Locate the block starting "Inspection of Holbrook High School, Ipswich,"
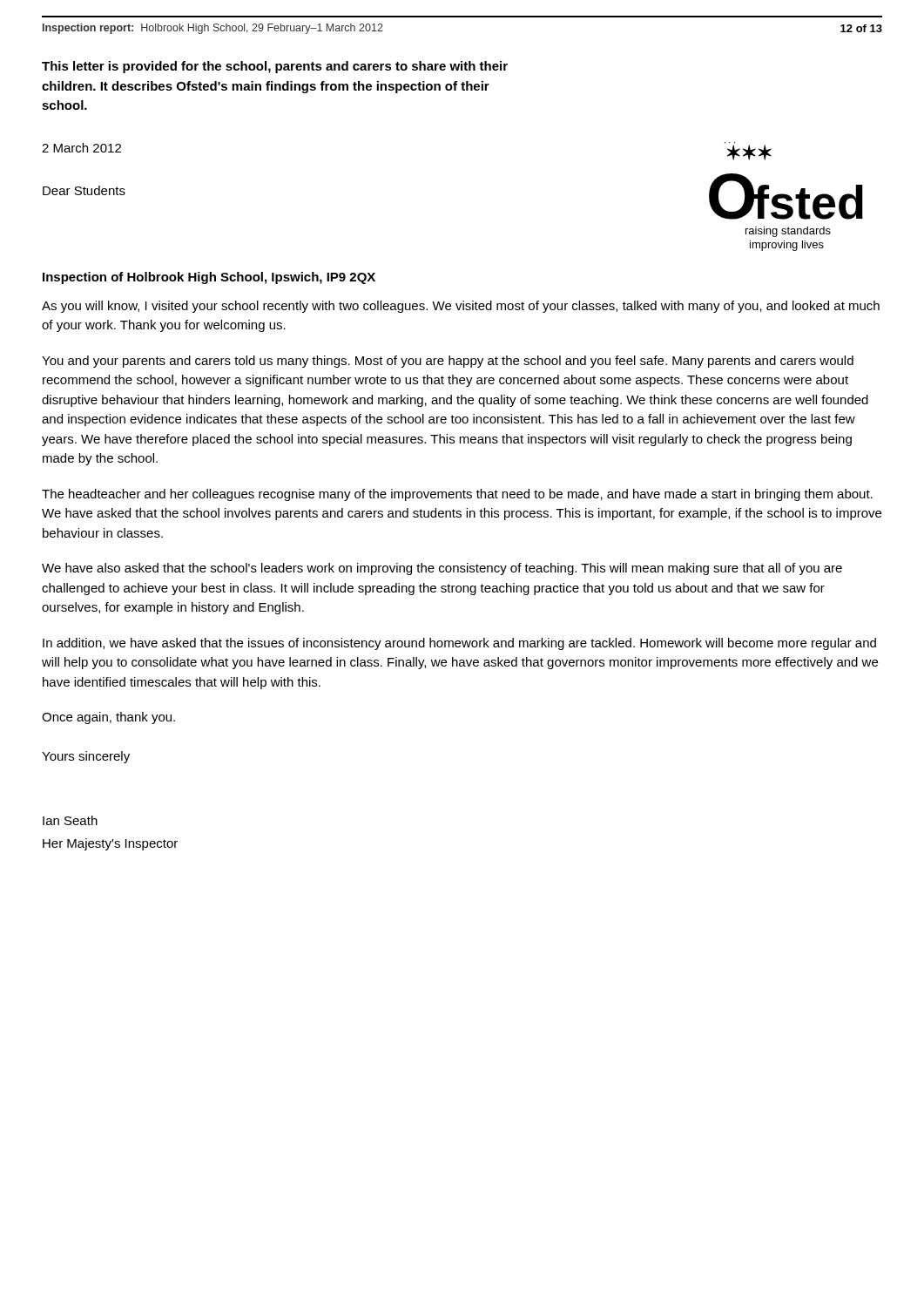This screenshot has height=1307, width=924. (x=209, y=276)
